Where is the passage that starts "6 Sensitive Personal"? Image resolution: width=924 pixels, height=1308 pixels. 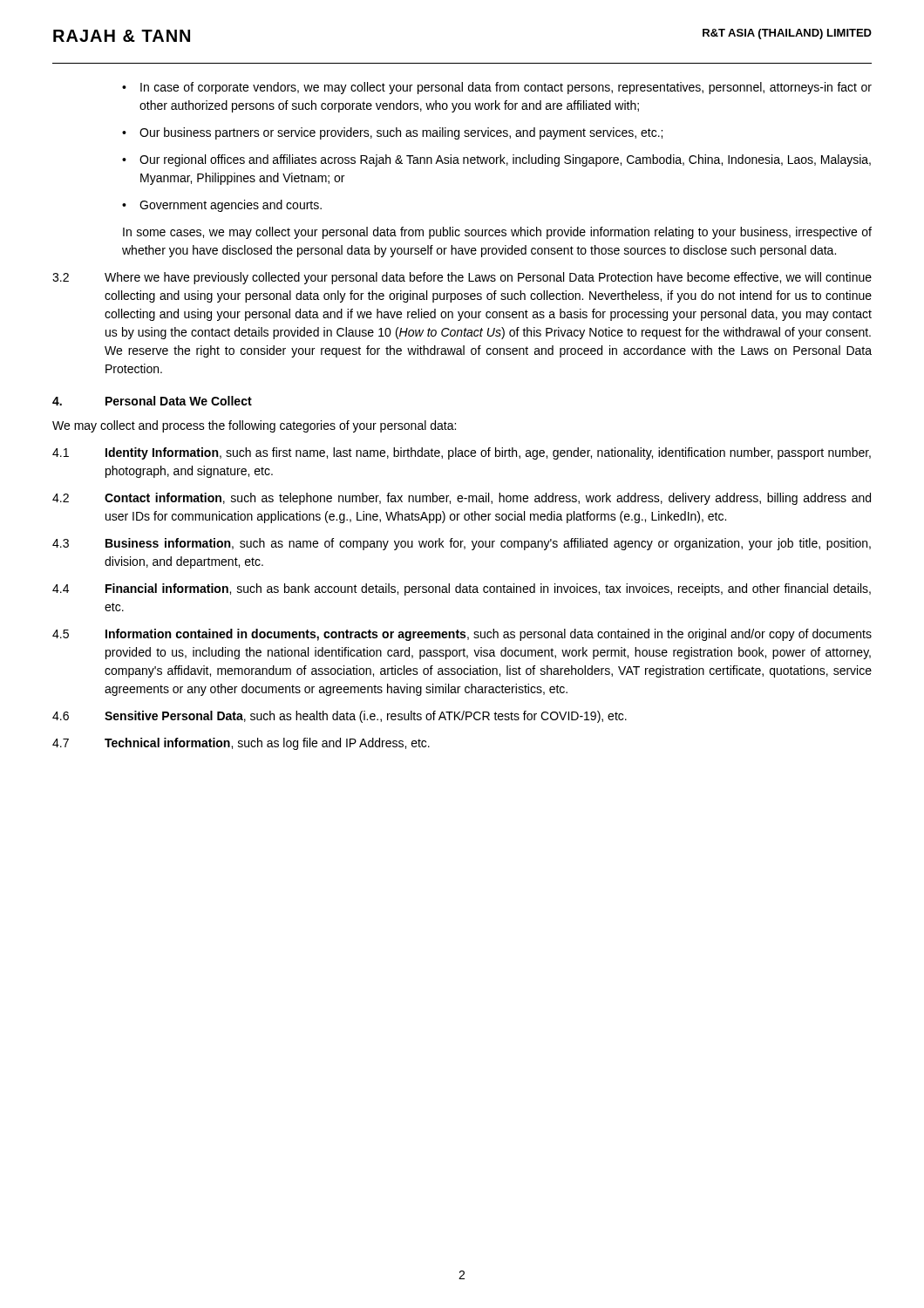tap(462, 716)
